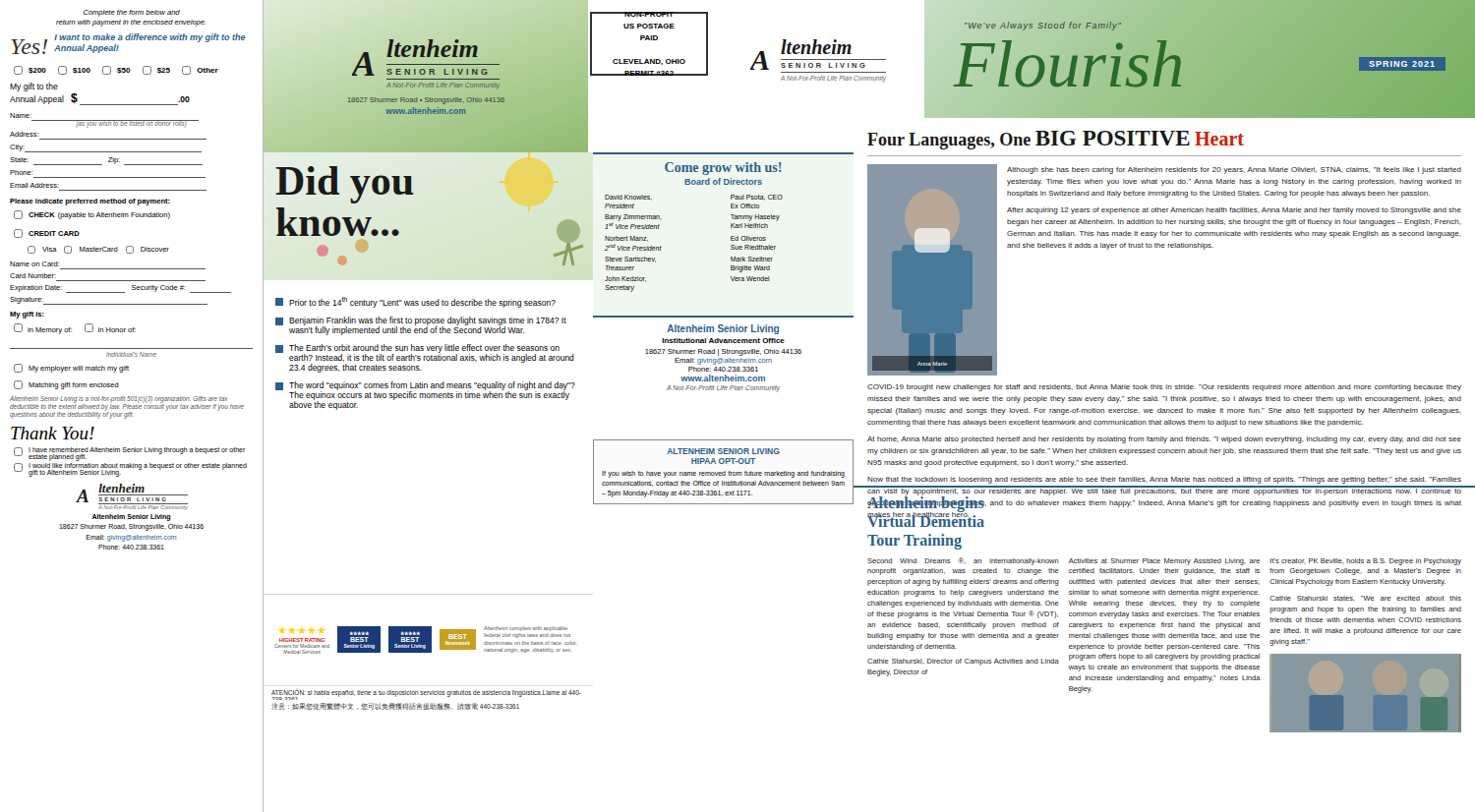1475x812 pixels.
Task: Click on the table containing "Norbert Manz, 2"
Action: 723,242
